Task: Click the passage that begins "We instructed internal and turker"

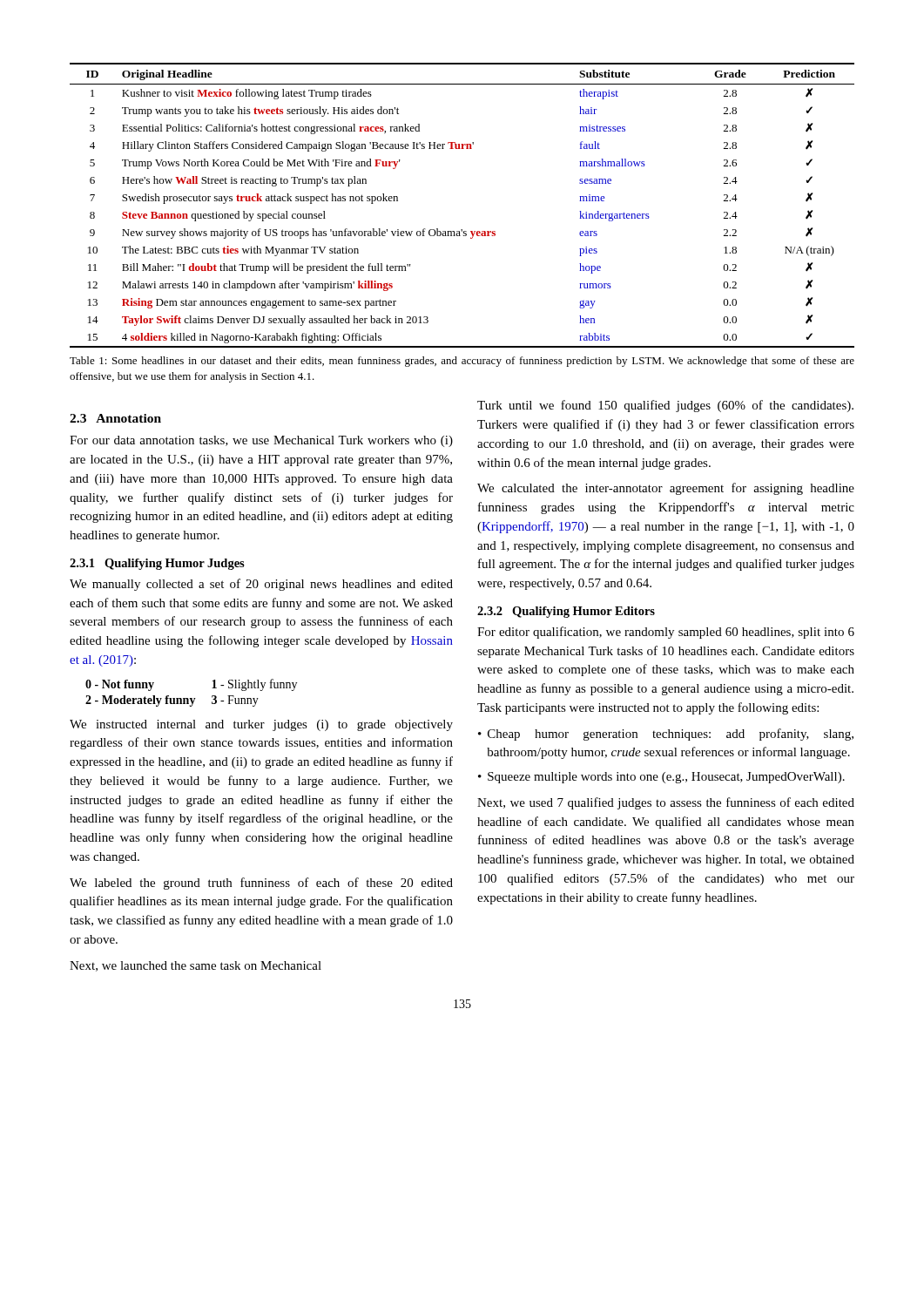Action: pos(261,845)
